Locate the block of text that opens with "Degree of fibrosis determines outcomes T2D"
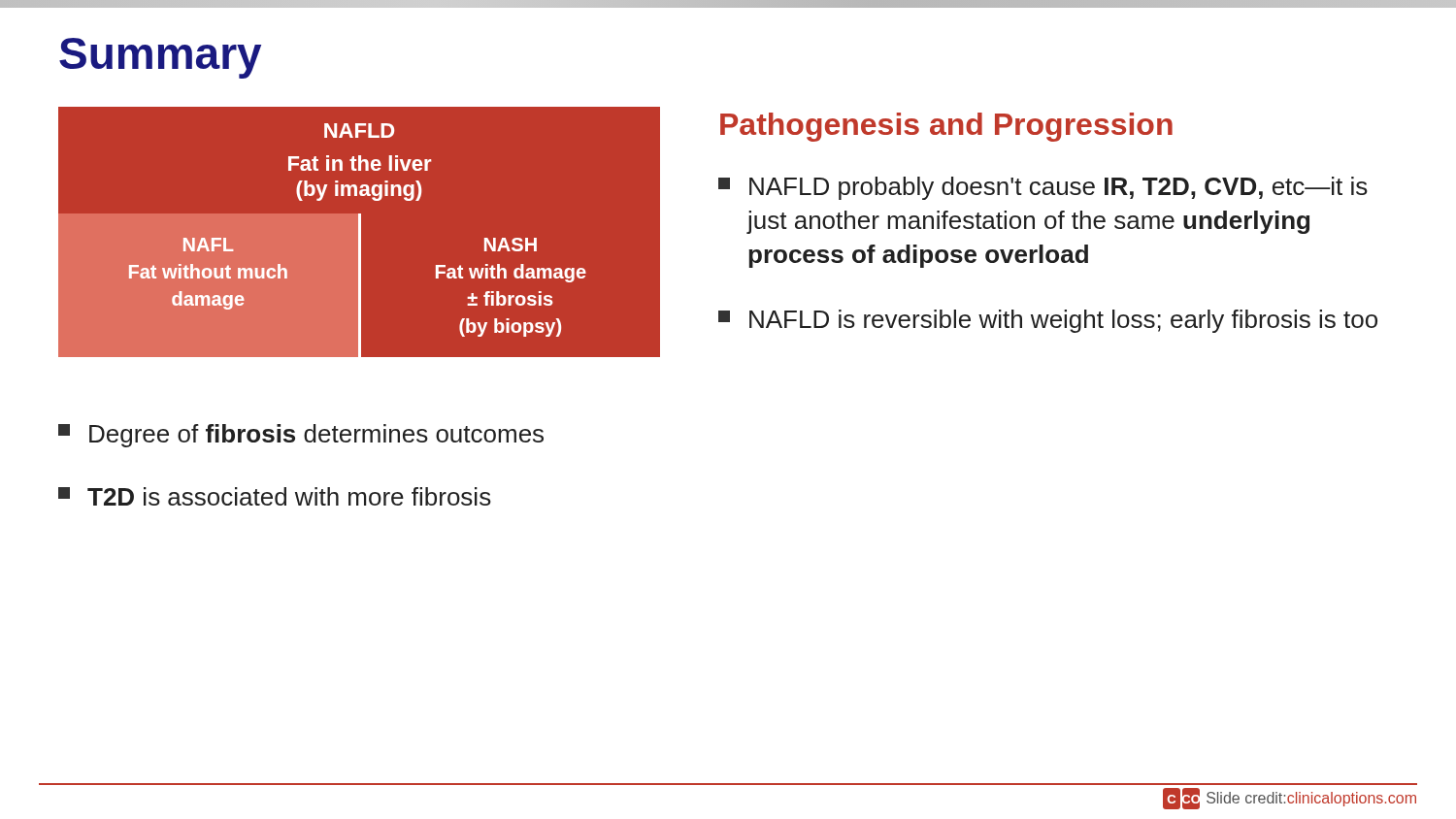The width and height of the screenshot is (1456, 819). pyautogui.click(x=301, y=436)
